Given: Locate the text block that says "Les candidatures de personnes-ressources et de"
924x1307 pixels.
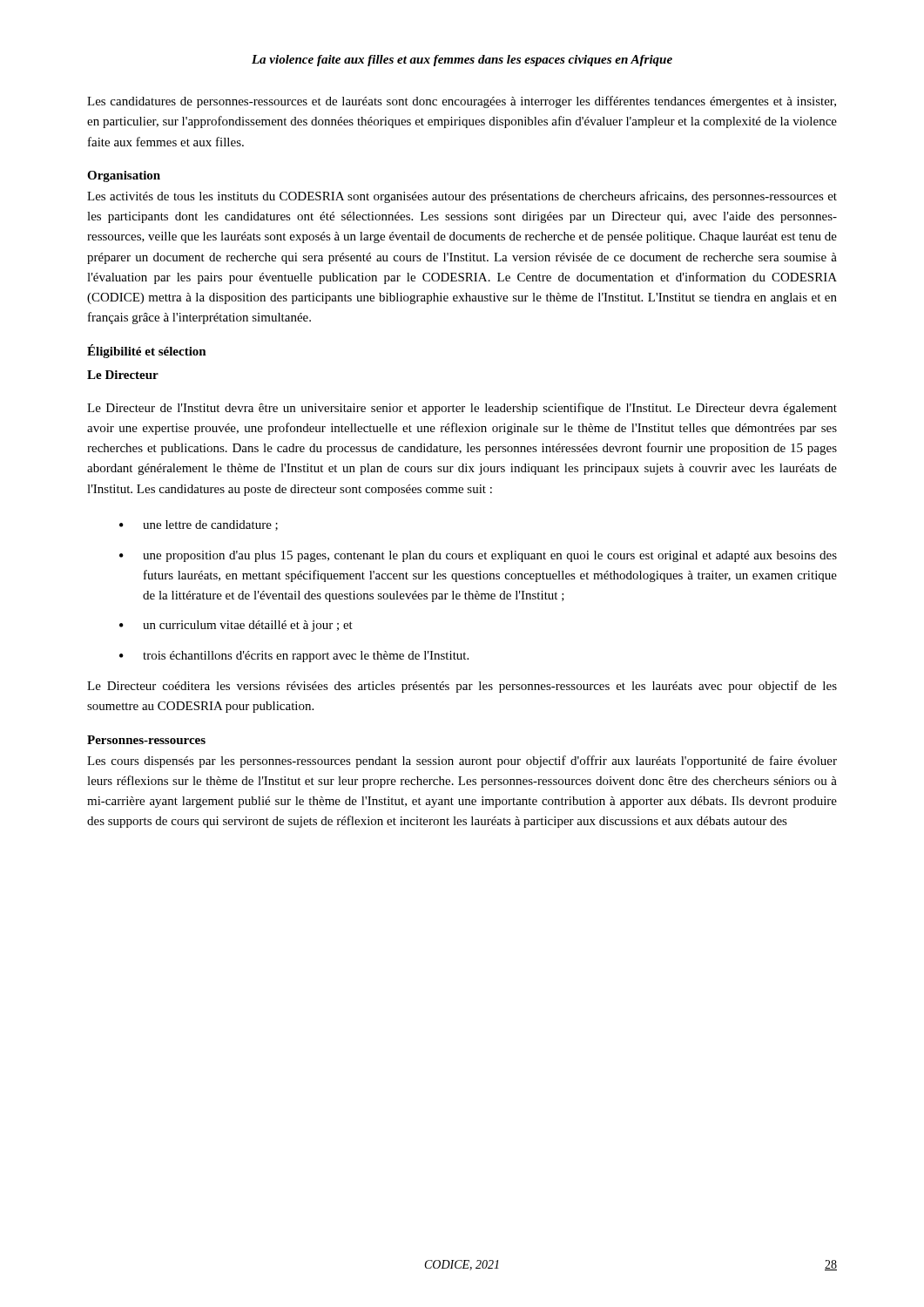Looking at the screenshot, I should click(x=462, y=121).
